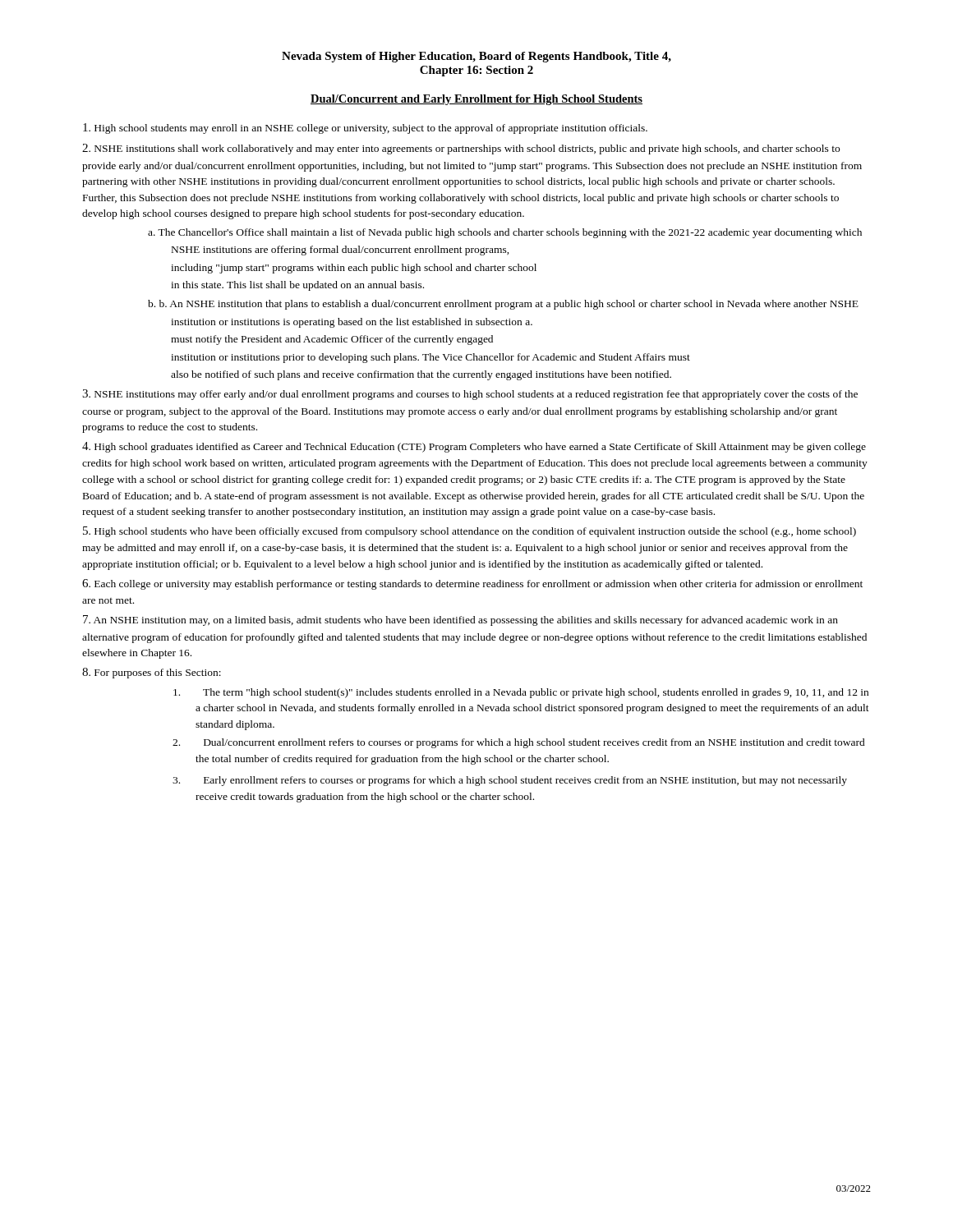Image resolution: width=953 pixels, height=1232 pixels.
Task: Locate the block of text that opens with "2. Dual/concurrent enrollment refers to courses or"
Action: click(x=519, y=750)
